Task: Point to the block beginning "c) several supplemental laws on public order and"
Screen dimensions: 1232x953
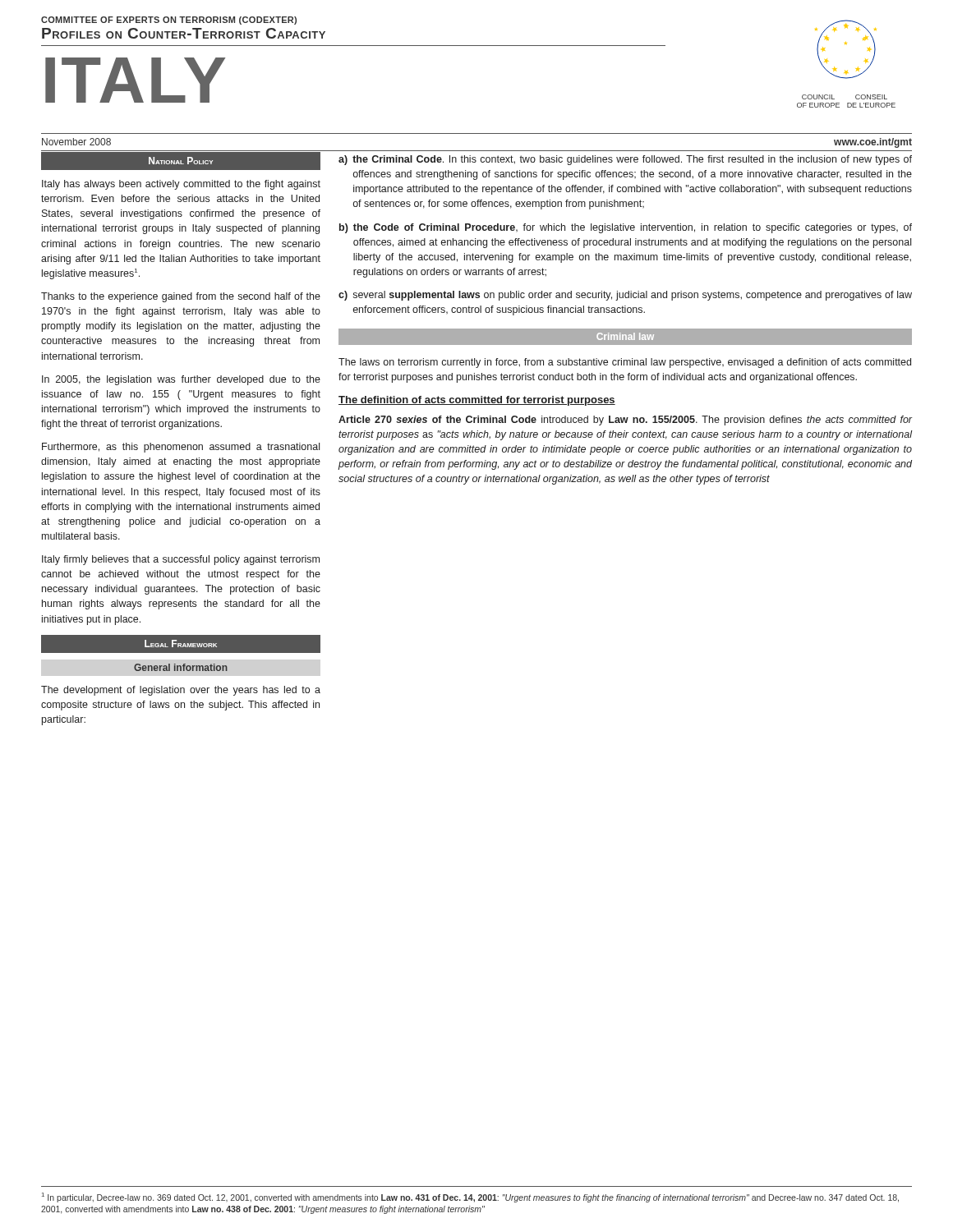Action: tap(625, 302)
